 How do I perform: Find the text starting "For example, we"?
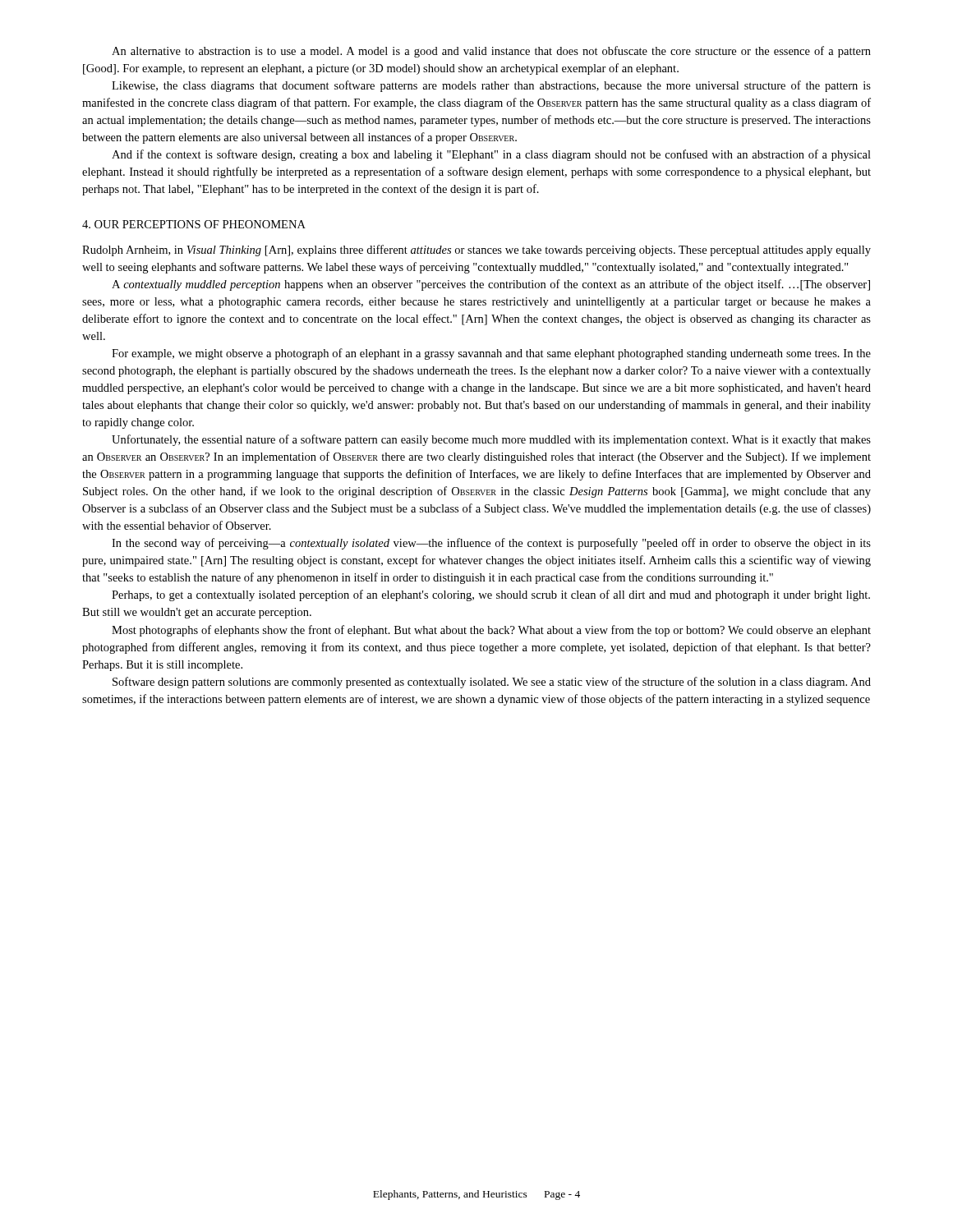(476, 388)
